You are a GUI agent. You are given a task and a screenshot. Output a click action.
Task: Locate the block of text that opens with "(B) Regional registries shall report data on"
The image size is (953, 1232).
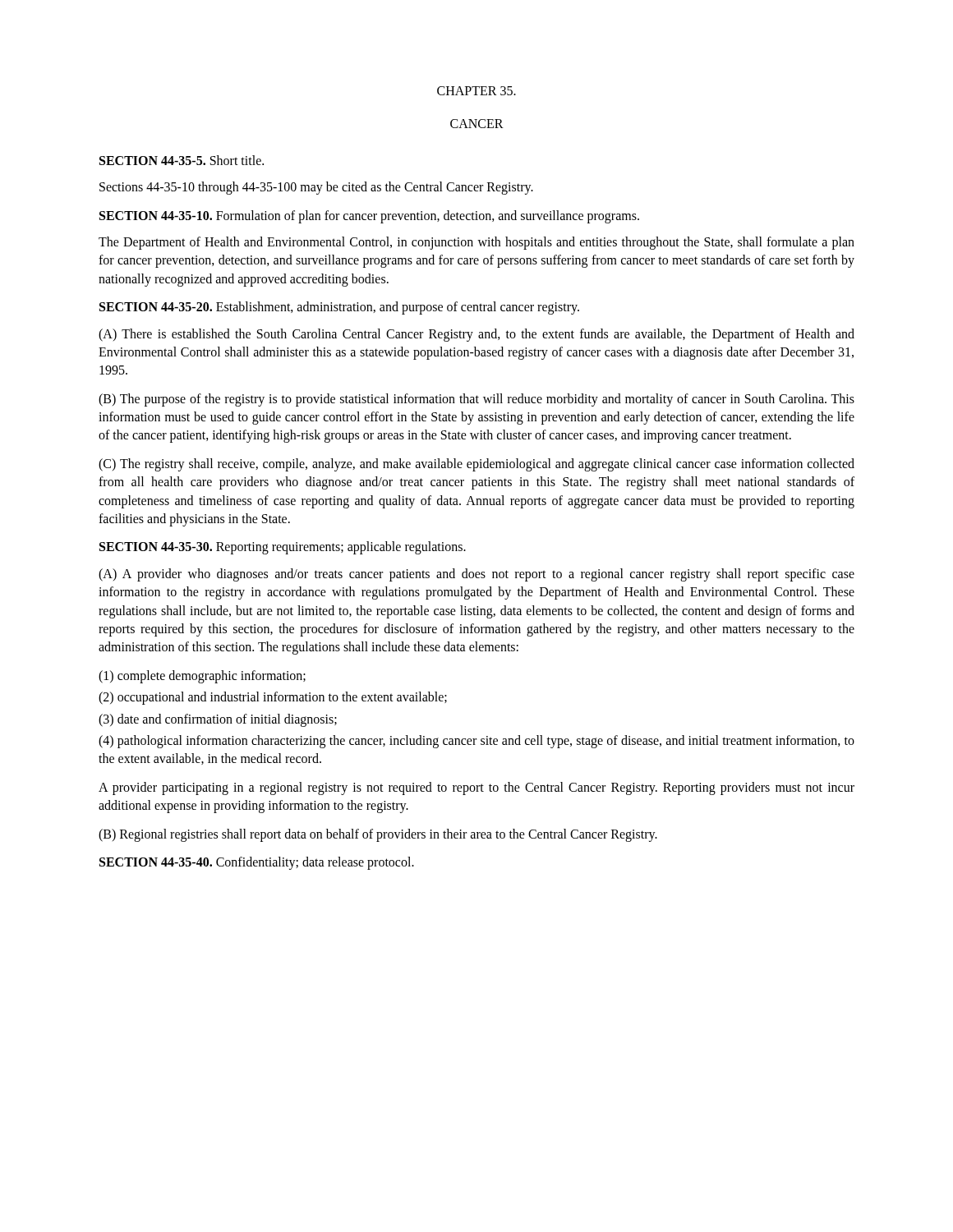point(378,834)
